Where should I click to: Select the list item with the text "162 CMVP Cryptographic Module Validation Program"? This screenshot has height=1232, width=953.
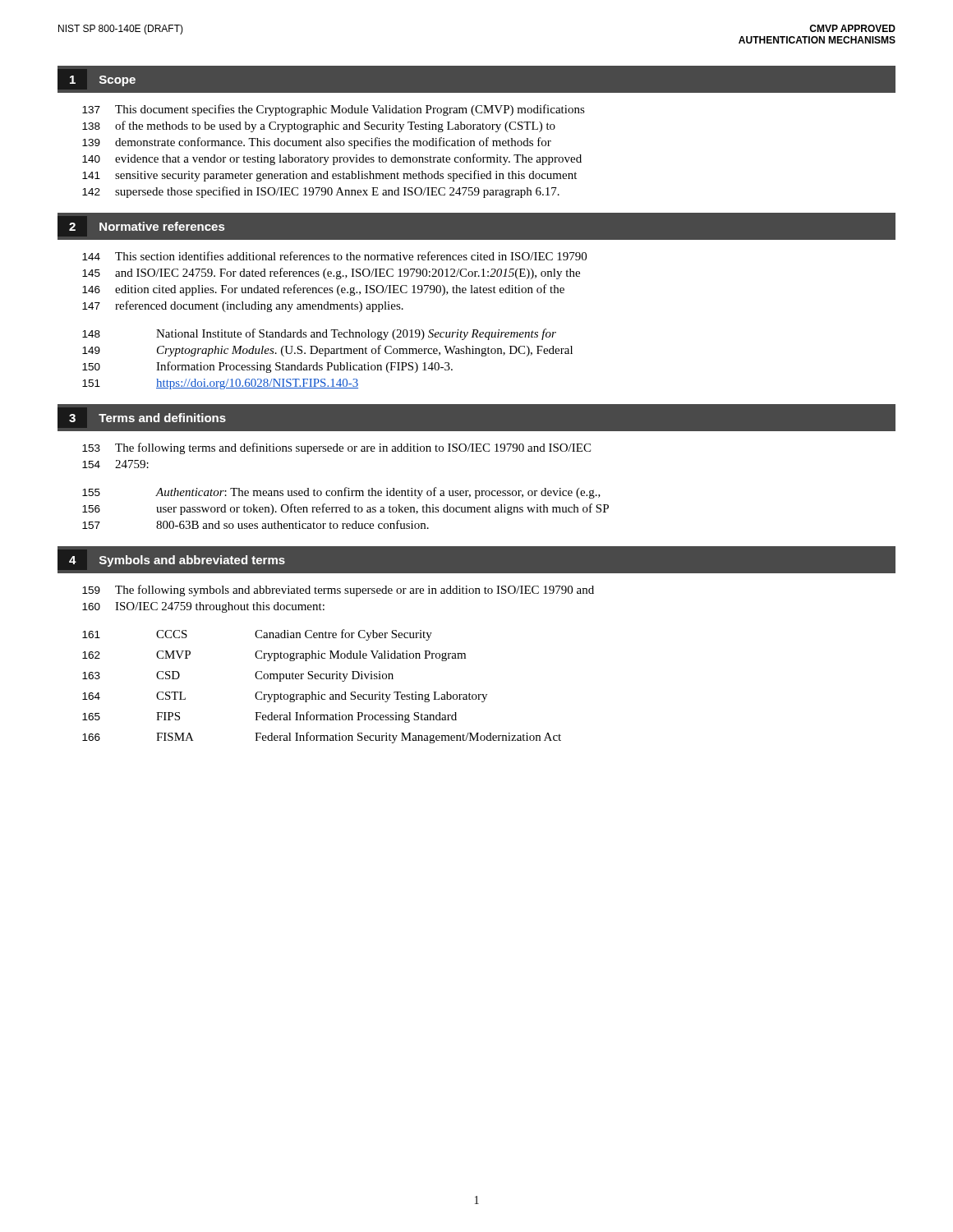476,655
